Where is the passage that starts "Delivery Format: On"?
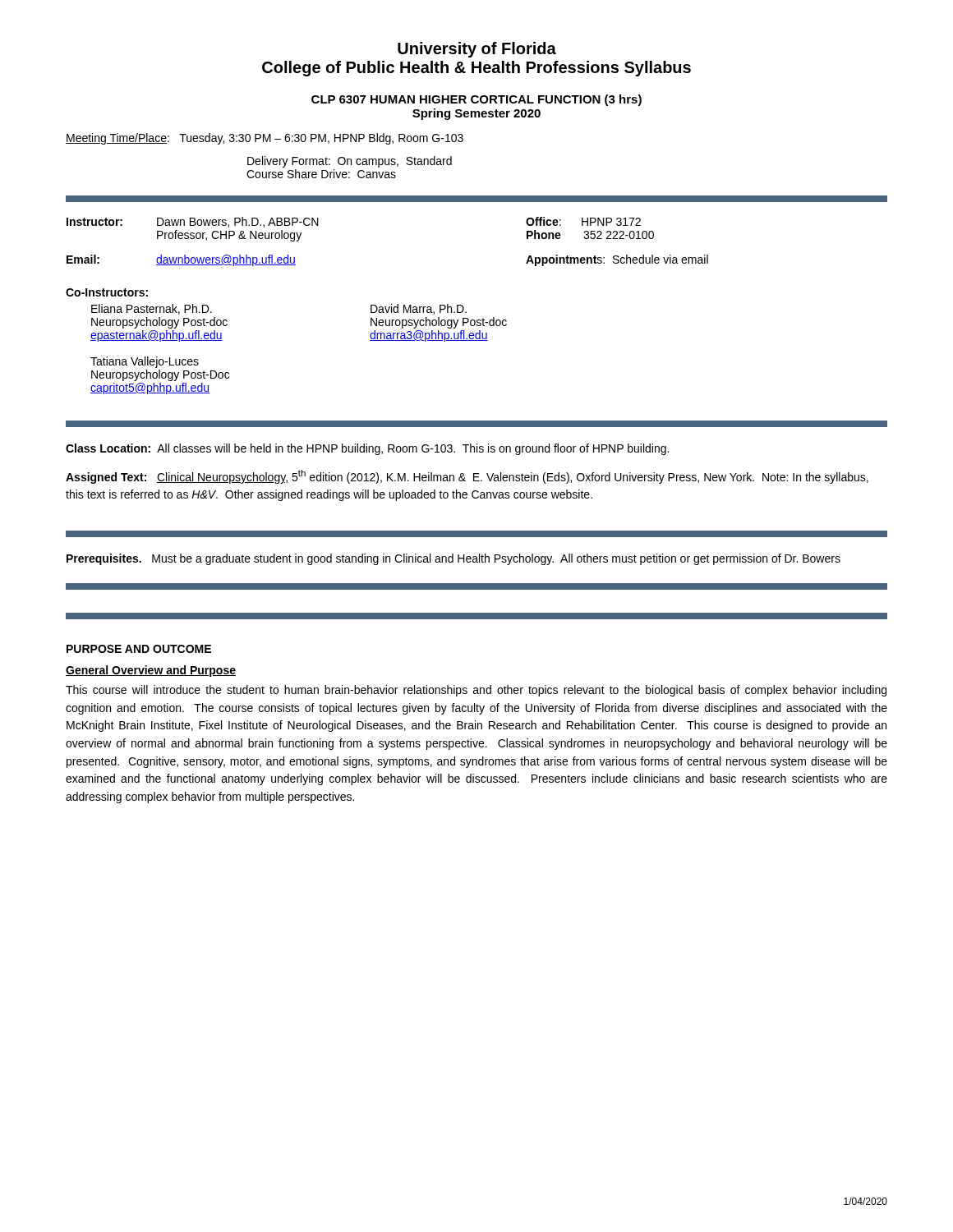This screenshot has width=953, height=1232. [x=349, y=168]
